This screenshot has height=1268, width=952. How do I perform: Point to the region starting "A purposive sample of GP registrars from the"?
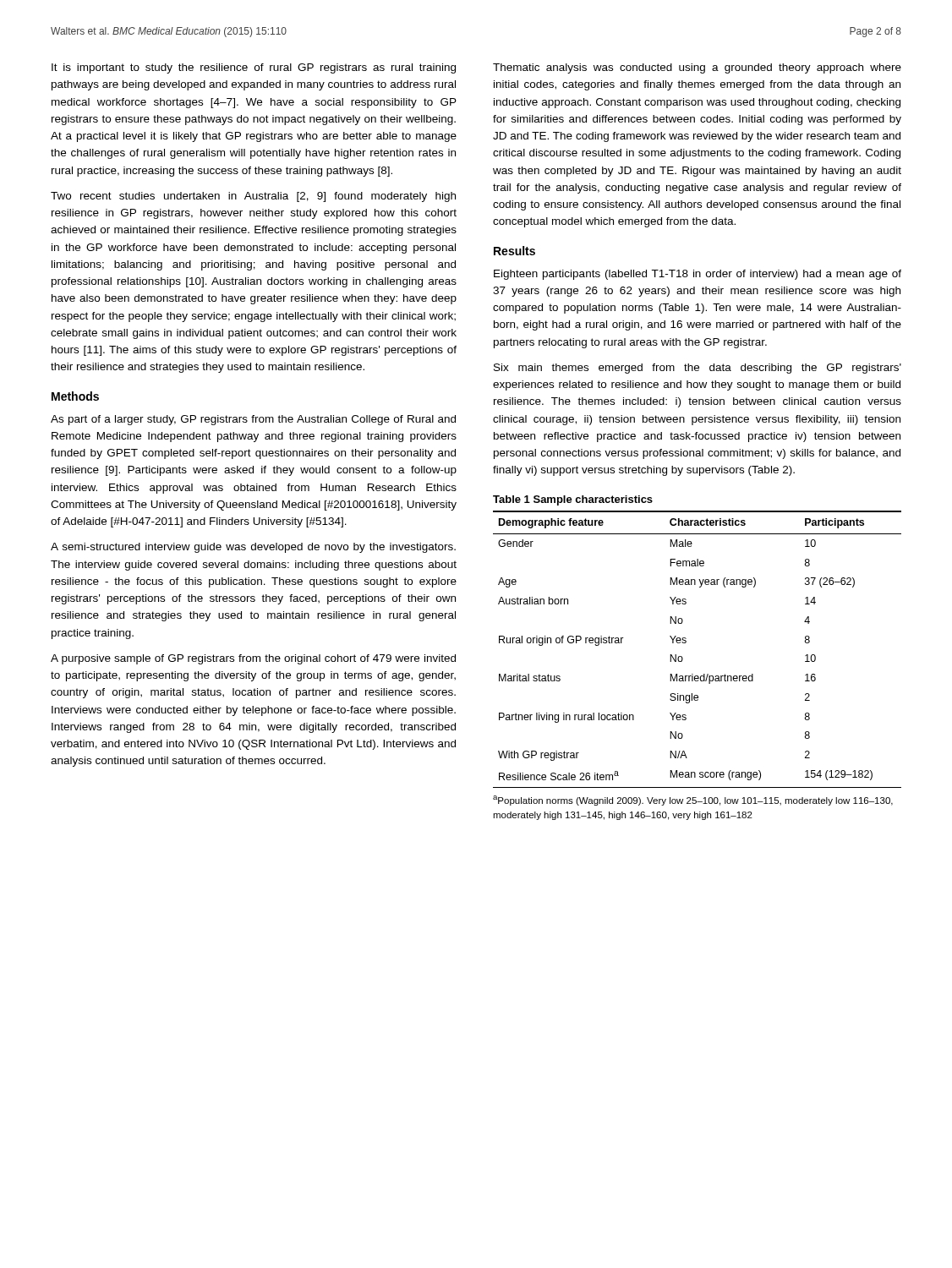(254, 710)
